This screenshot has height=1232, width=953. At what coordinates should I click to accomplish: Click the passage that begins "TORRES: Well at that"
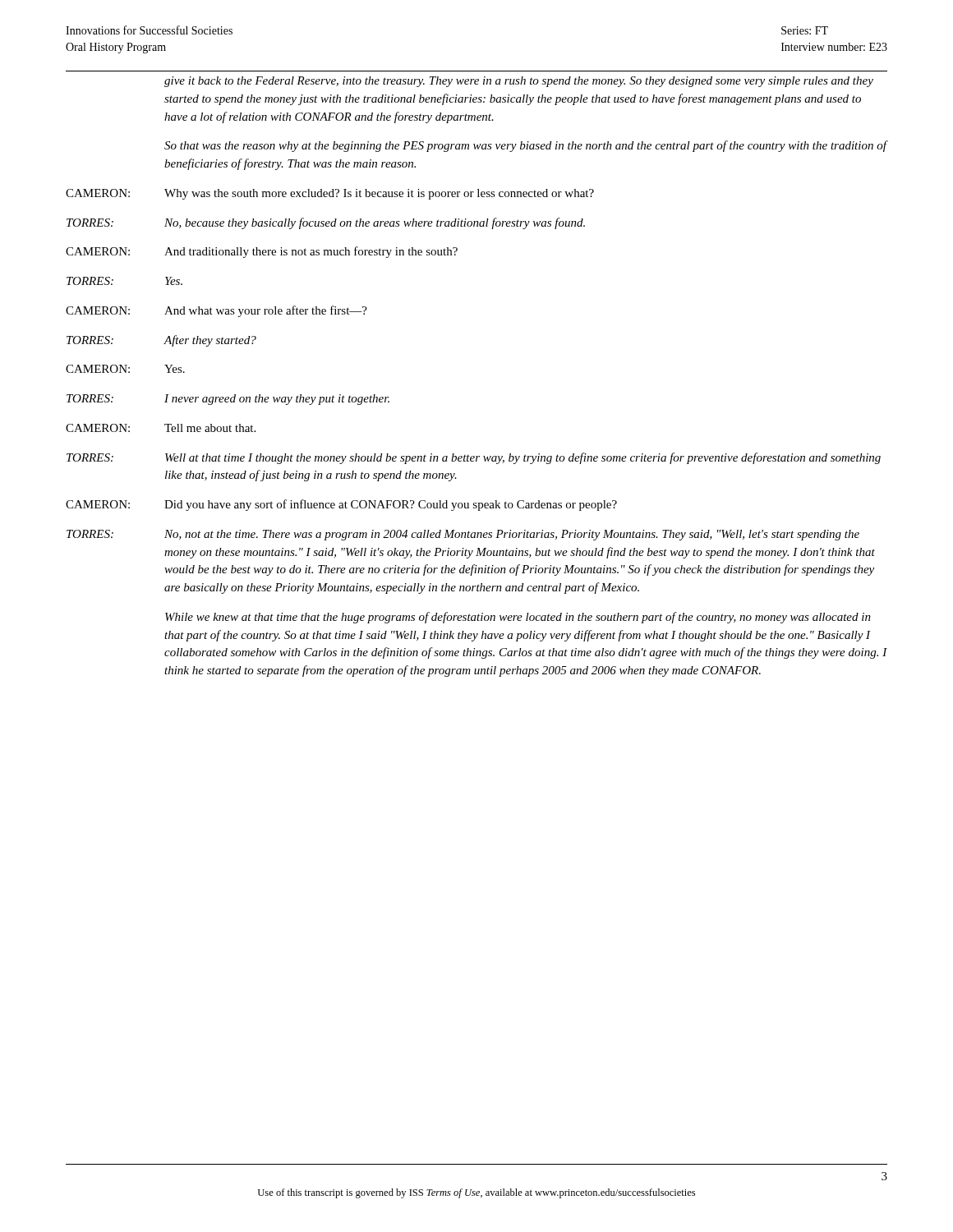click(476, 467)
